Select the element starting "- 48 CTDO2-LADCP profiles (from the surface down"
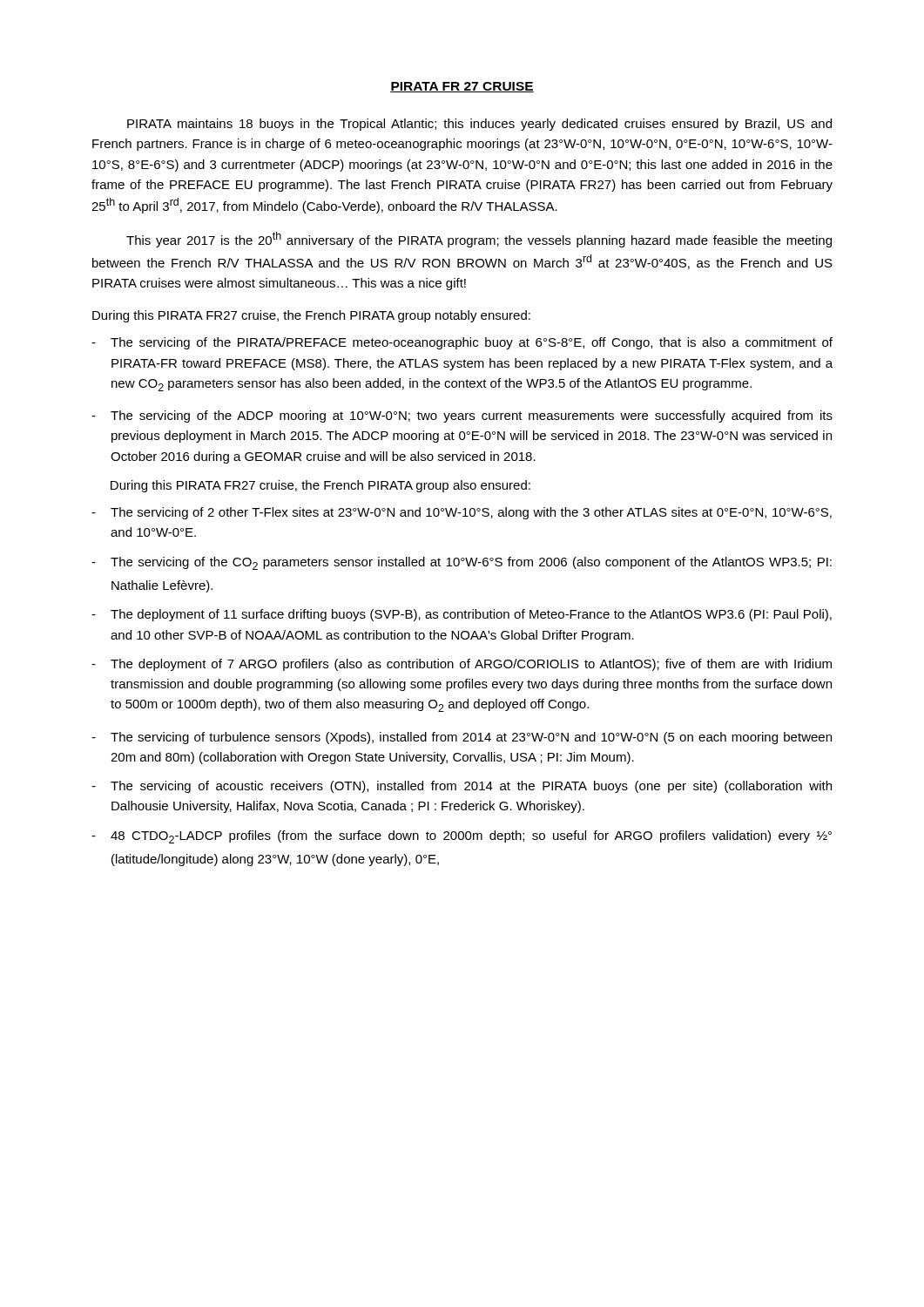This screenshot has height=1307, width=924. pyautogui.click(x=462, y=847)
